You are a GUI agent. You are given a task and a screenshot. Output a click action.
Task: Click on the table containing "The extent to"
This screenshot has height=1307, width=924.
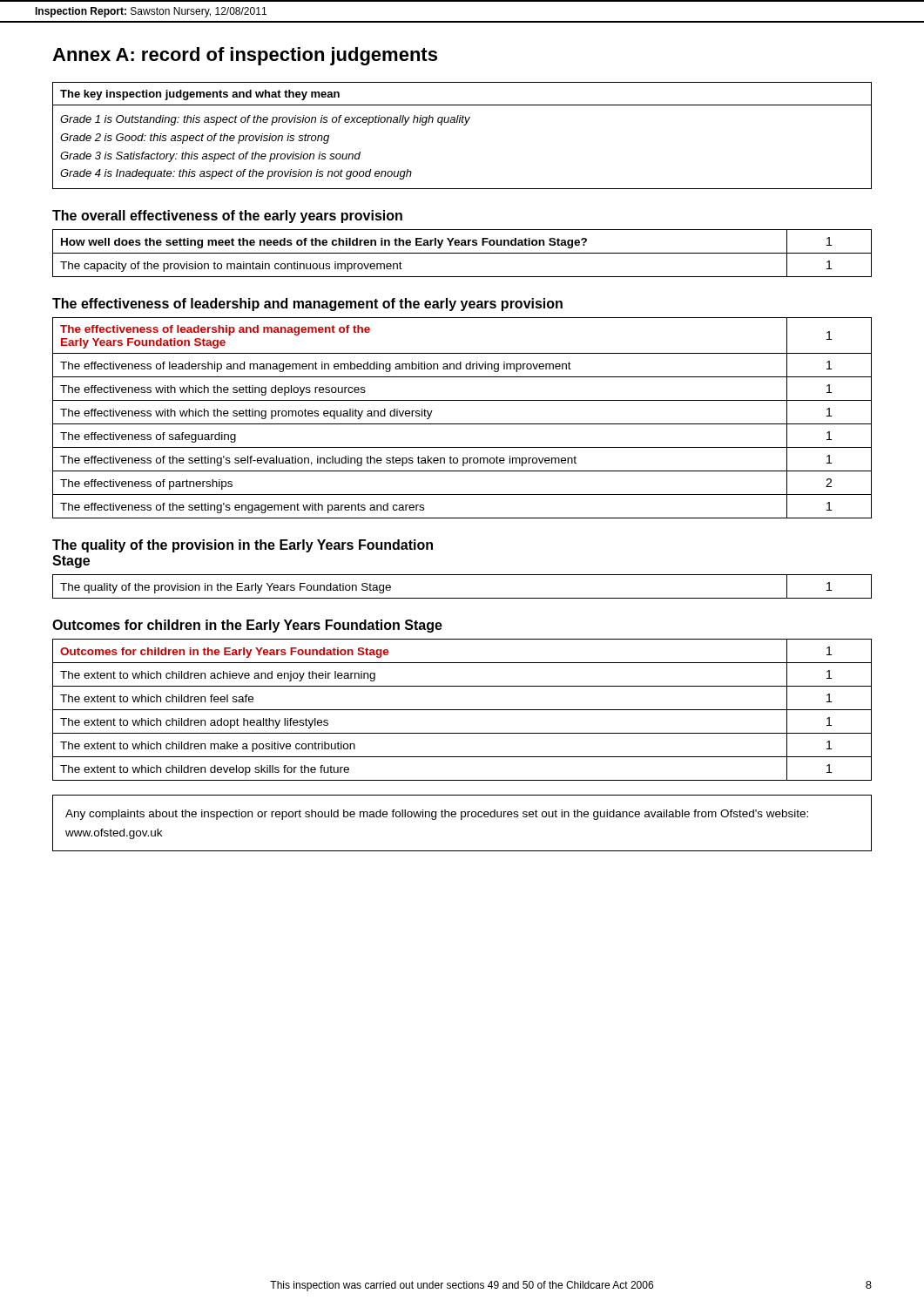(462, 710)
